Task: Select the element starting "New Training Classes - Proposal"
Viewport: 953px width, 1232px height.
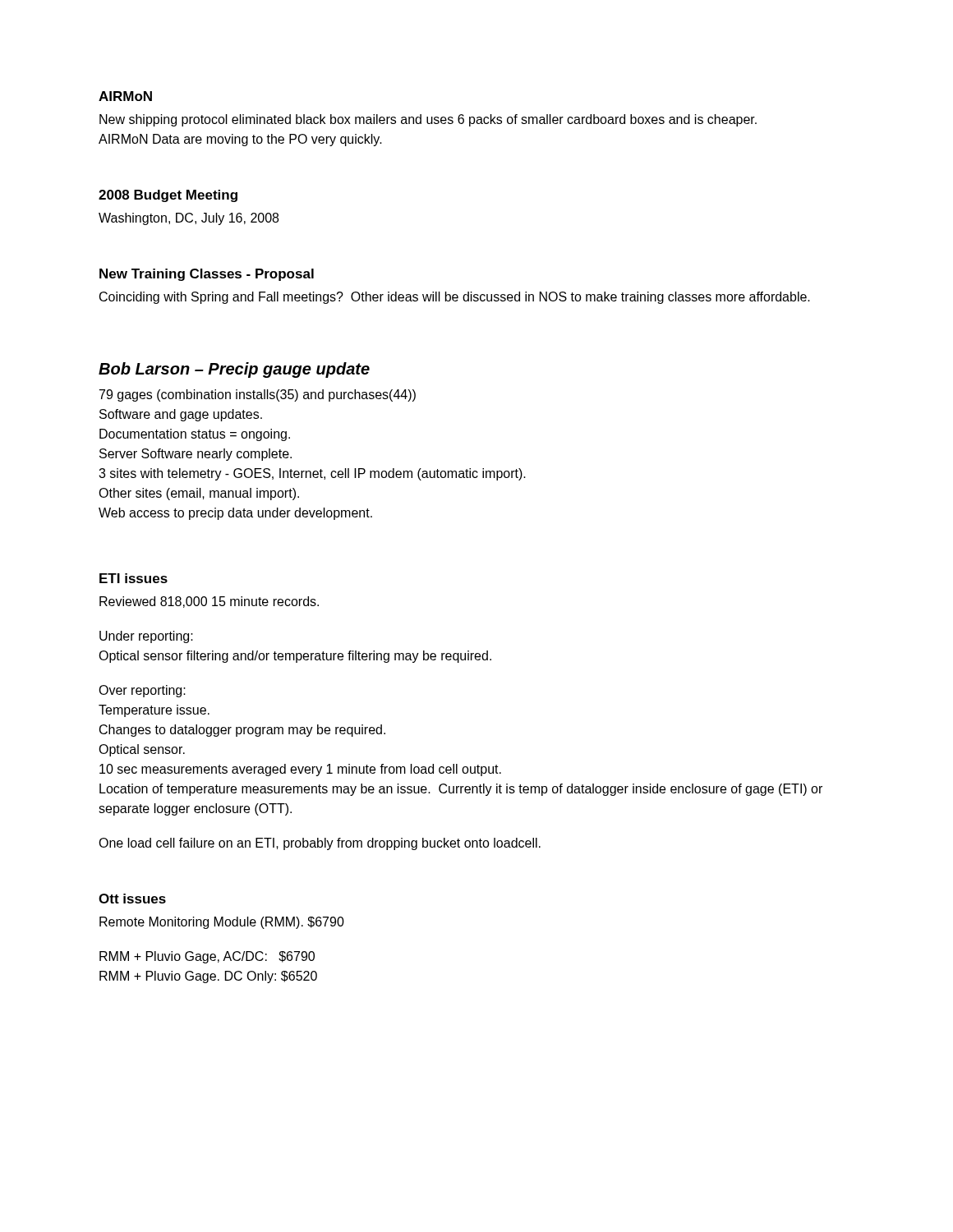Action: click(x=206, y=274)
